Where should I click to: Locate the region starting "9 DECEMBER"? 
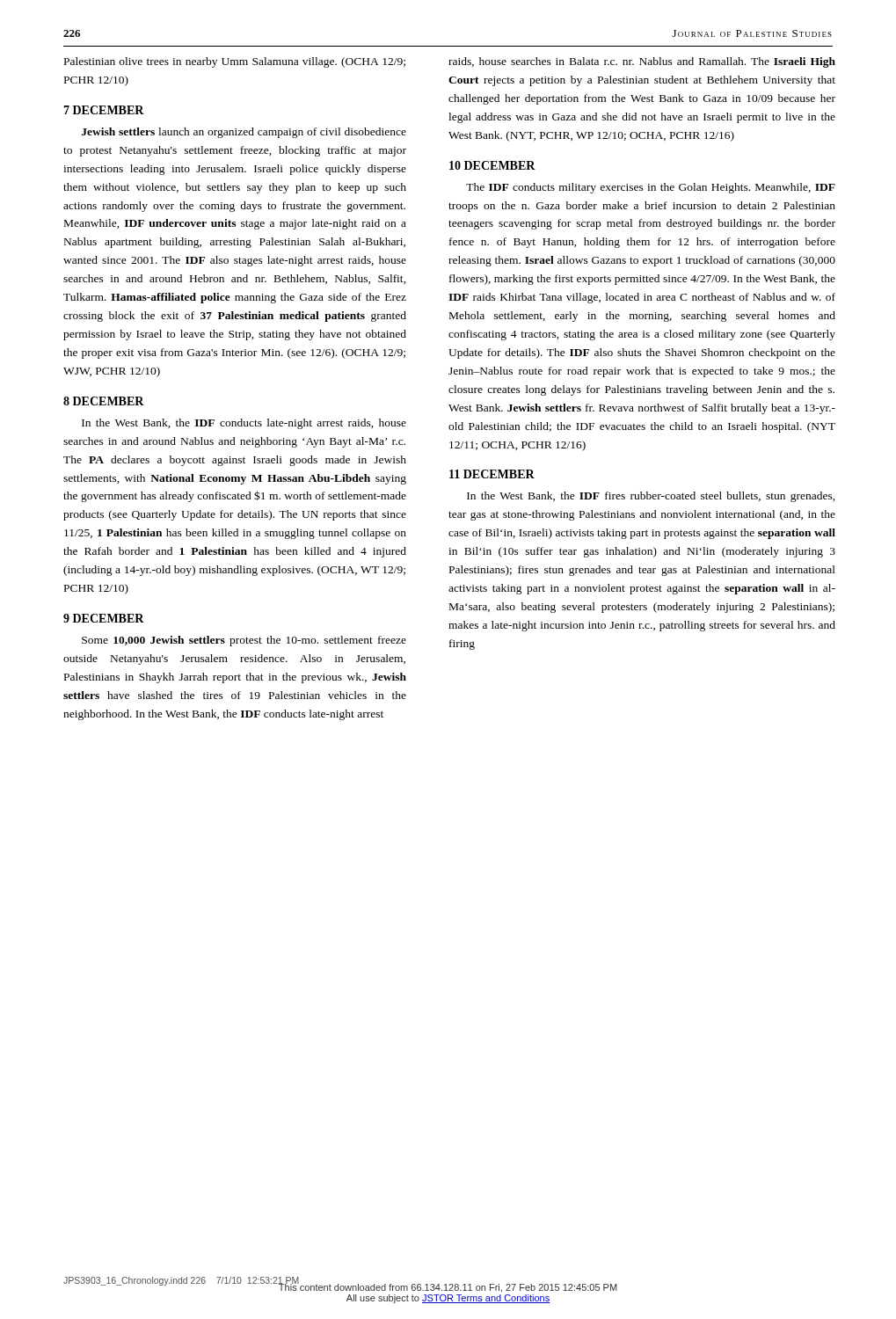tap(104, 619)
